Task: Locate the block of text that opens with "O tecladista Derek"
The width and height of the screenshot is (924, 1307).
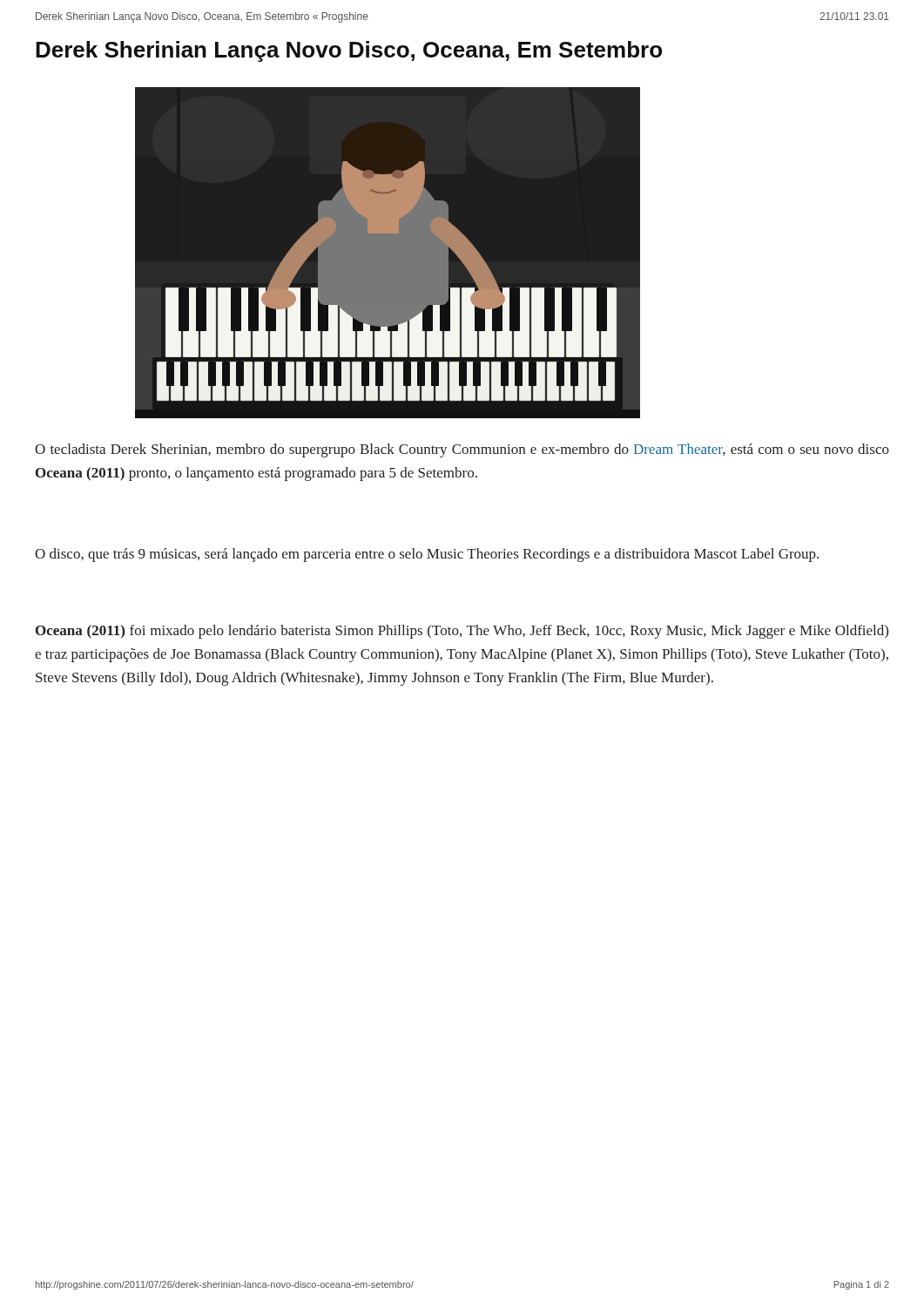Action: point(462,461)
